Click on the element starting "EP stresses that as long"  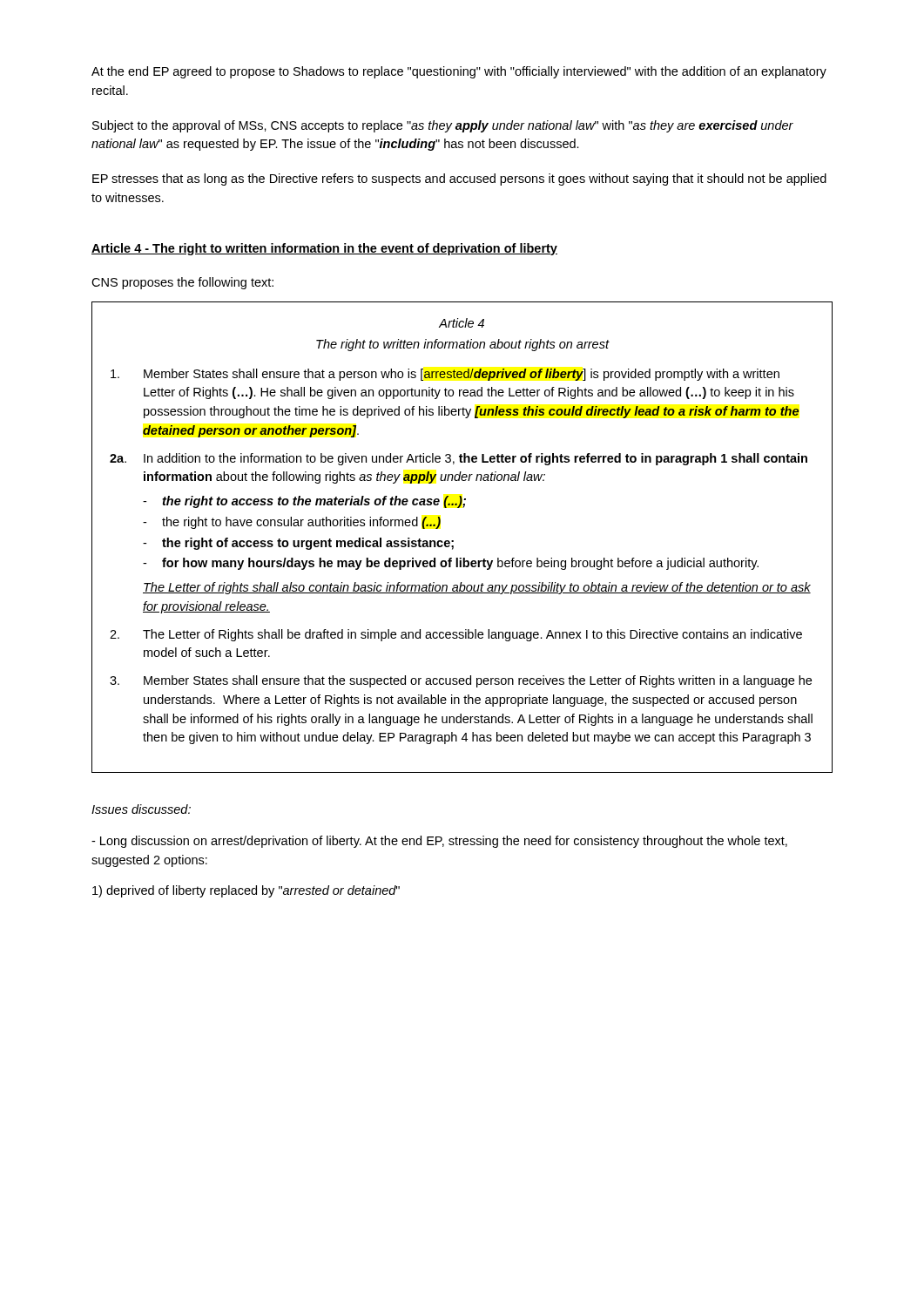tap(459, 188)
